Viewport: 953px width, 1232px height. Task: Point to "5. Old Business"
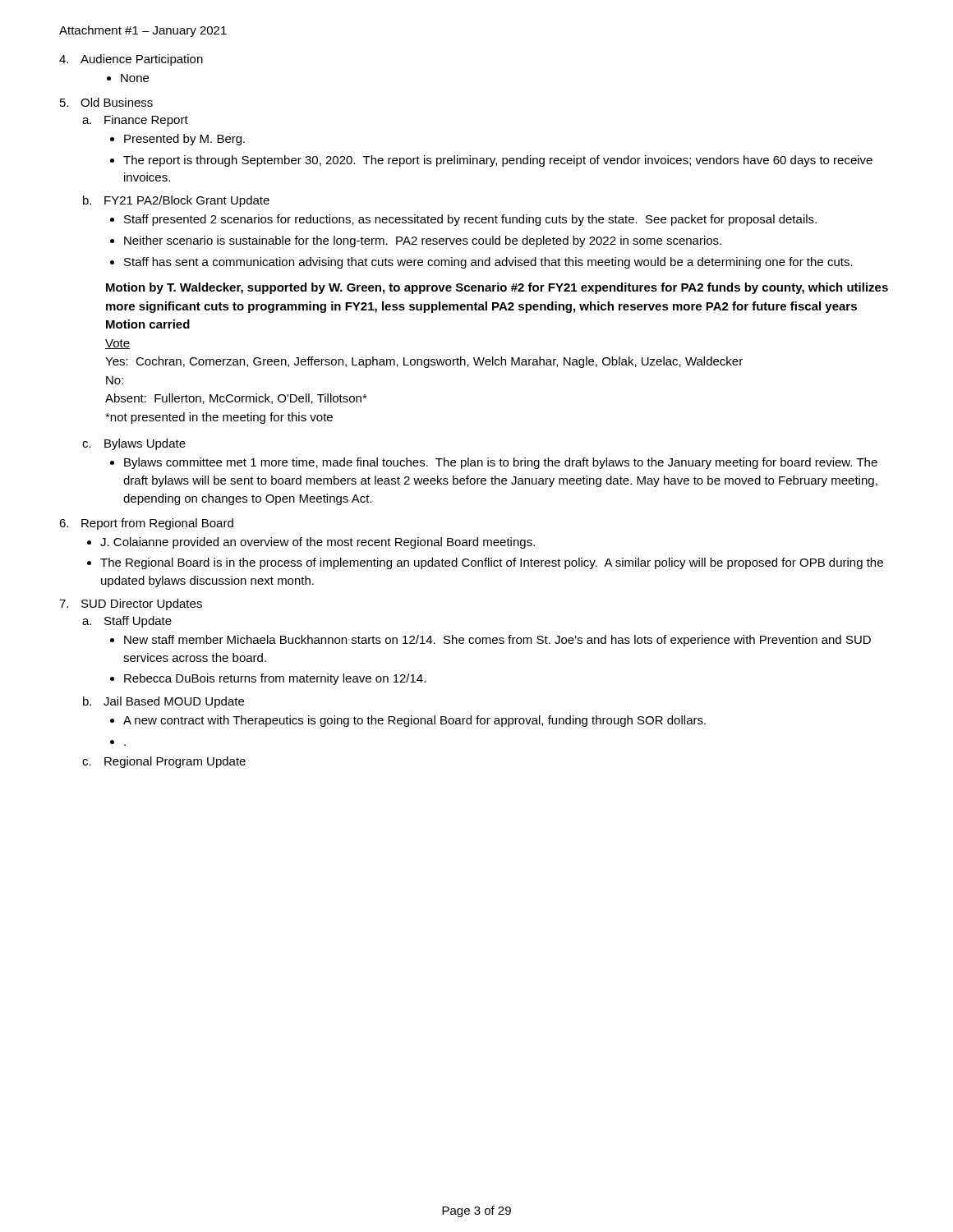coord(106,102)
